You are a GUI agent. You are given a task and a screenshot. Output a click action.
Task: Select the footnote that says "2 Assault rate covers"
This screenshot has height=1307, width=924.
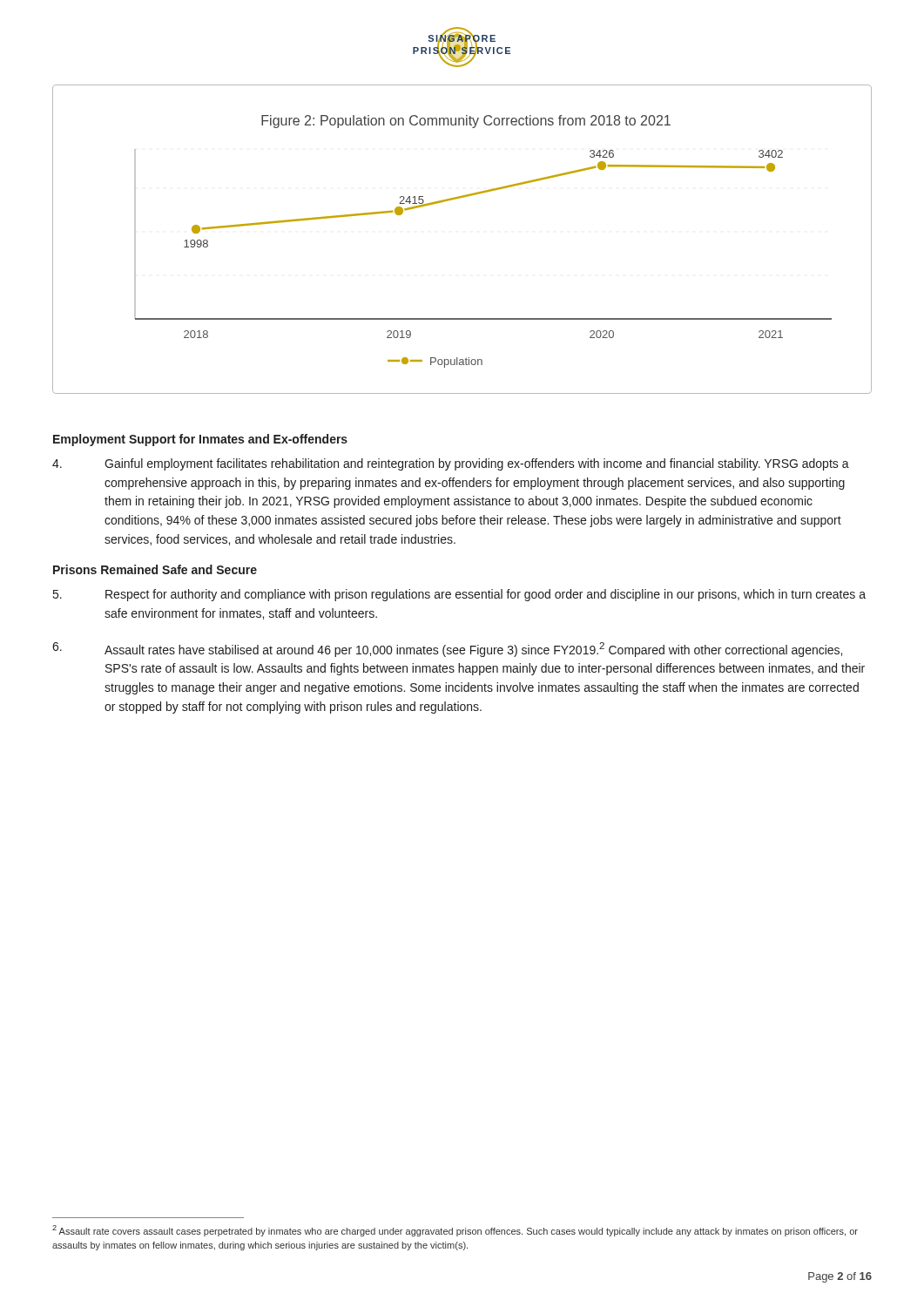[x=462, y=1235]
